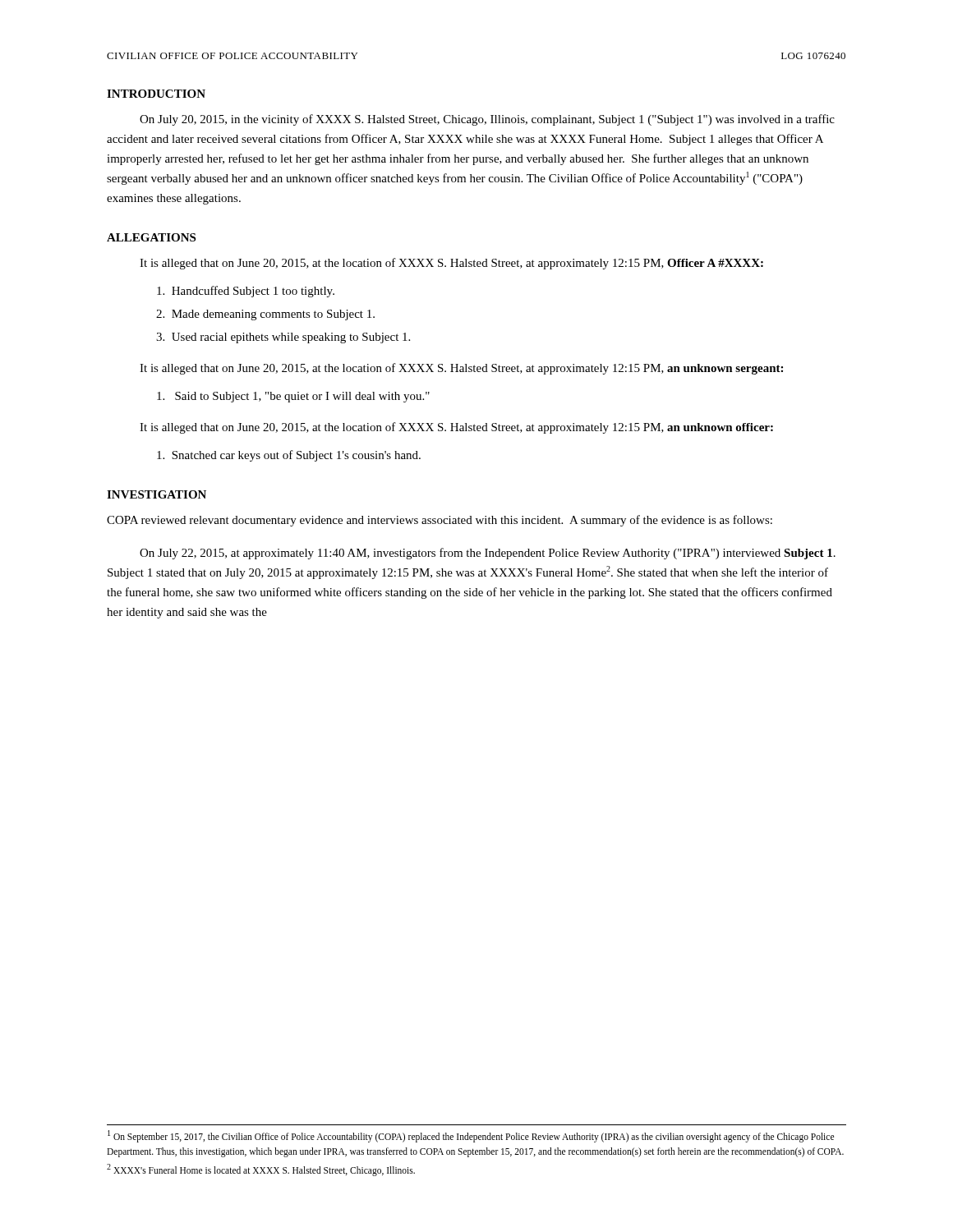This screenshot has width=953, height=1232.
Task: Point to the block beginning "On July 20, 2015, in the"
Action: tap(476, 159)
